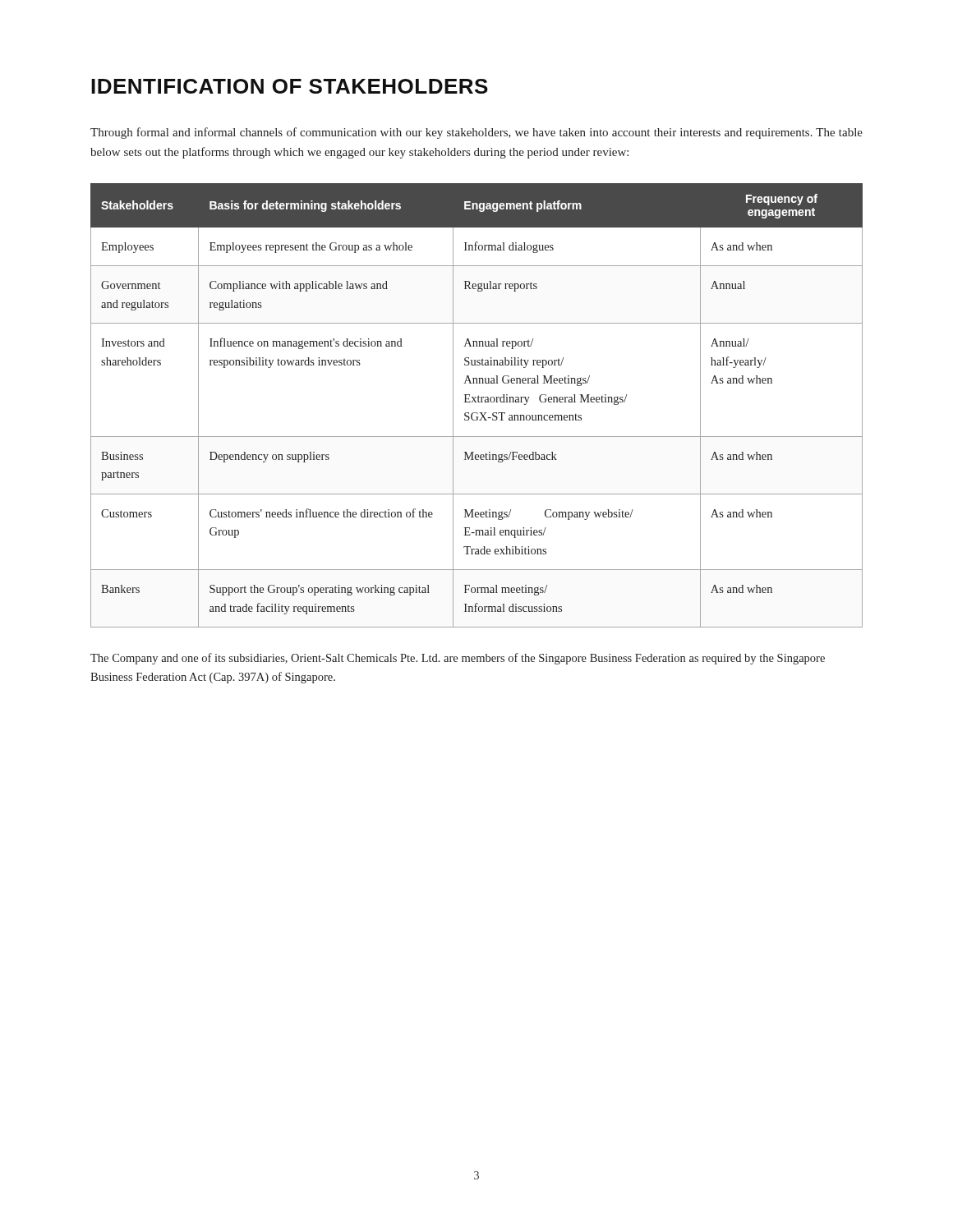Screen dimensions: 1232x953
Task: Click on the text block with the text "The Company and one of its"
Action: [x=458, y=667]
